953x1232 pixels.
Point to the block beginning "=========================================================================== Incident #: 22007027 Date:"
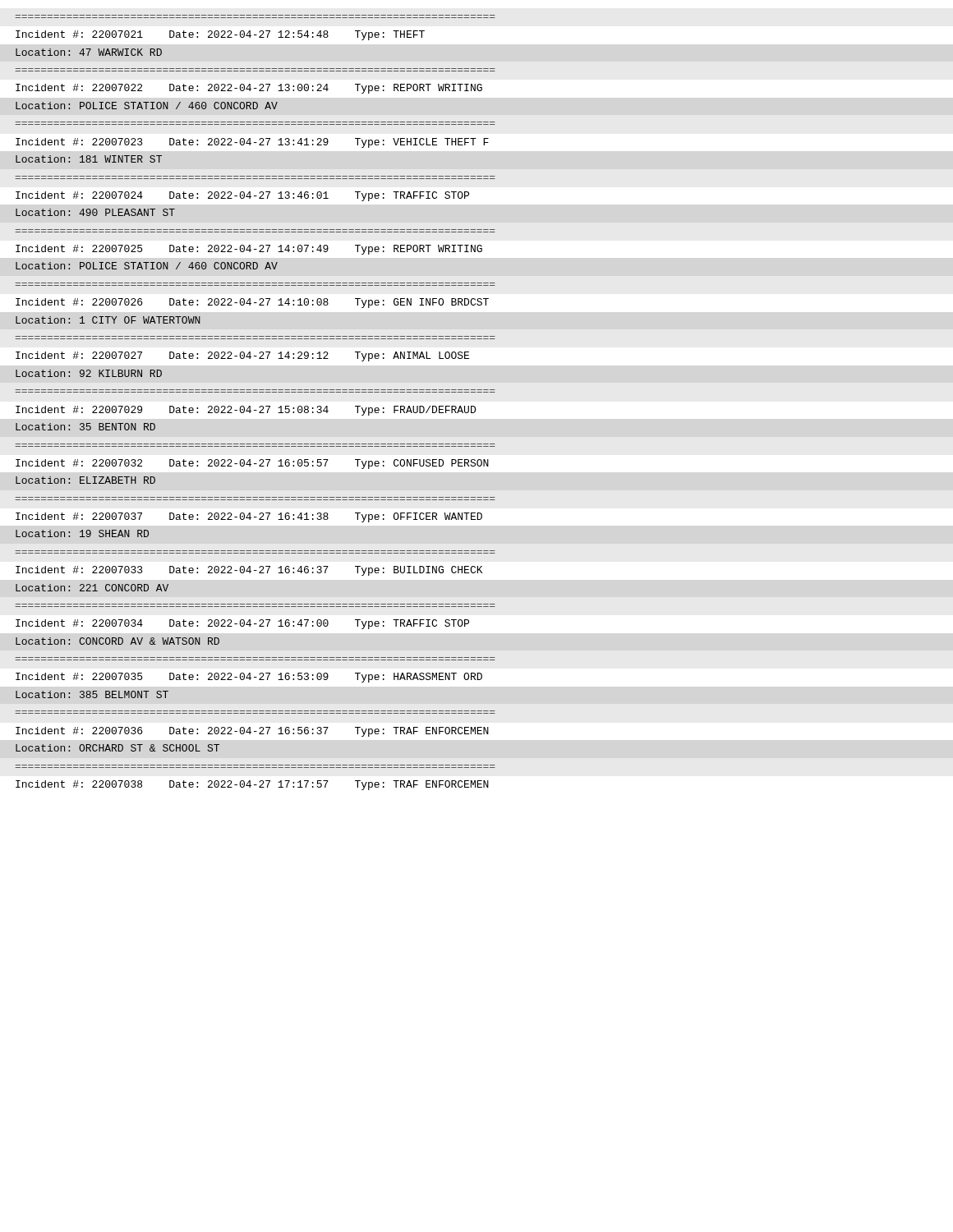click(476, 356)
